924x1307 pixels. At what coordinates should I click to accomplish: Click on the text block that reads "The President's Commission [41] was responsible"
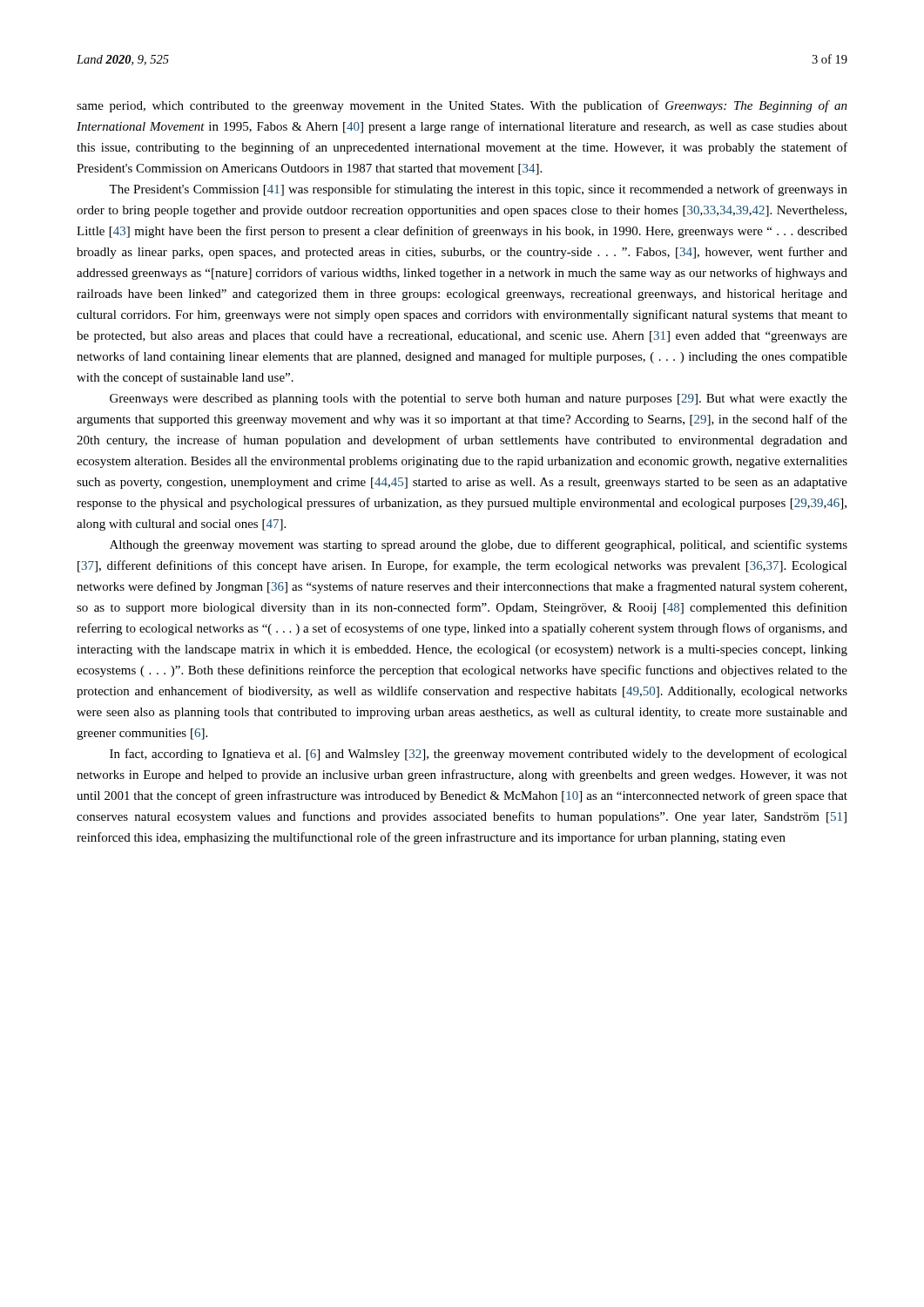(462, 283)
